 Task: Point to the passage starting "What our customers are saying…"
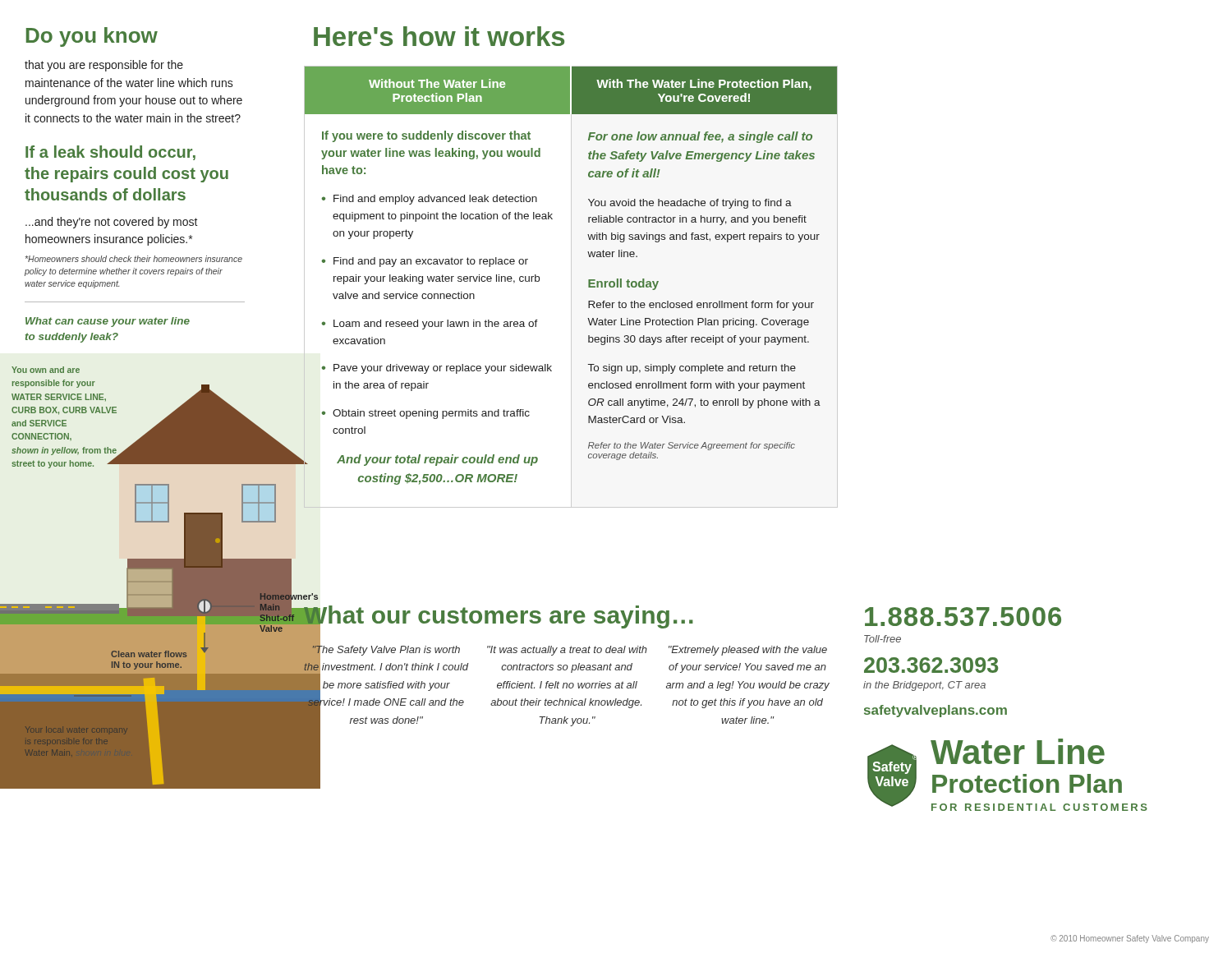500,615
